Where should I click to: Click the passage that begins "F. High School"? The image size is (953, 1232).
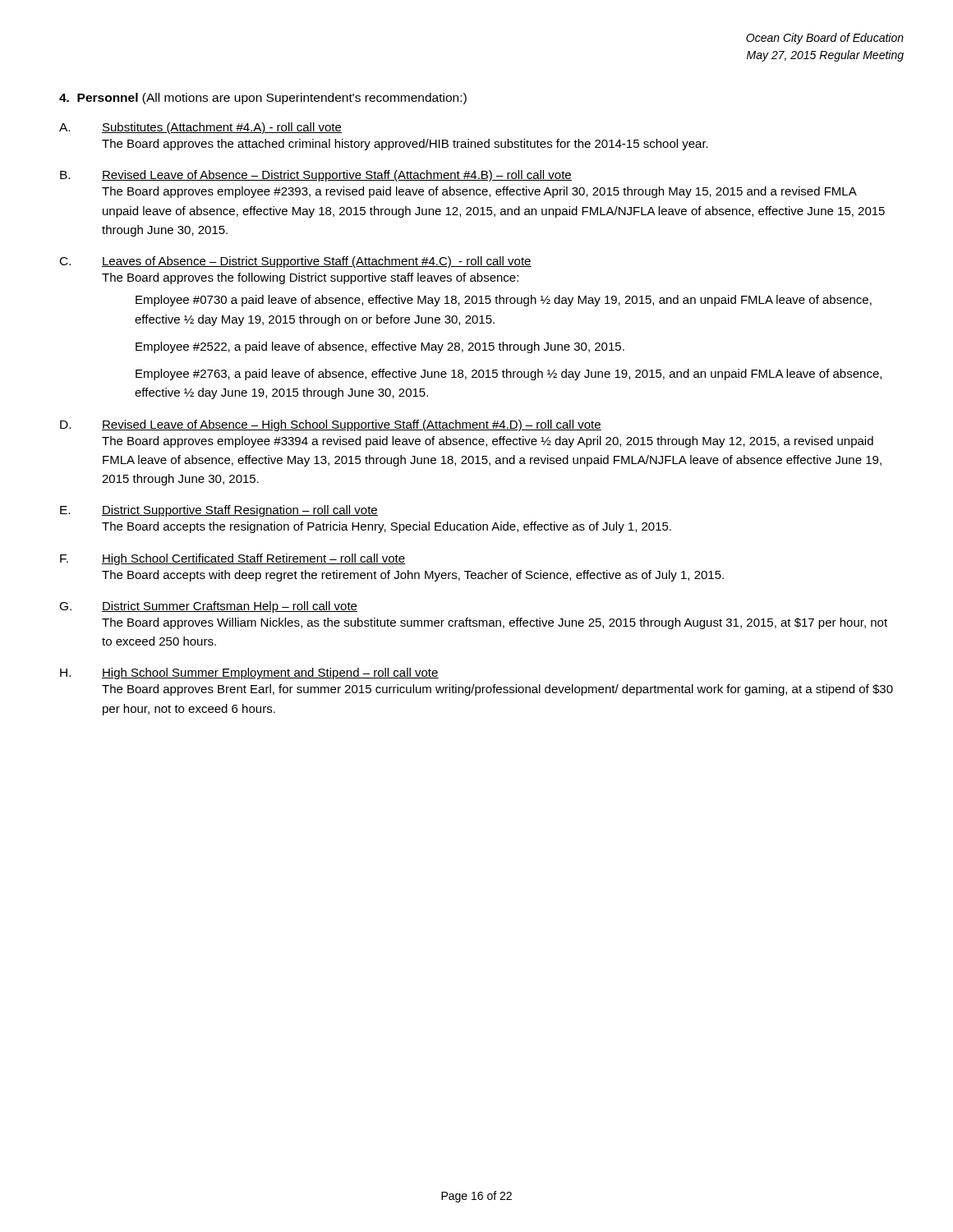pyautogui.click(x=476, y=567)
